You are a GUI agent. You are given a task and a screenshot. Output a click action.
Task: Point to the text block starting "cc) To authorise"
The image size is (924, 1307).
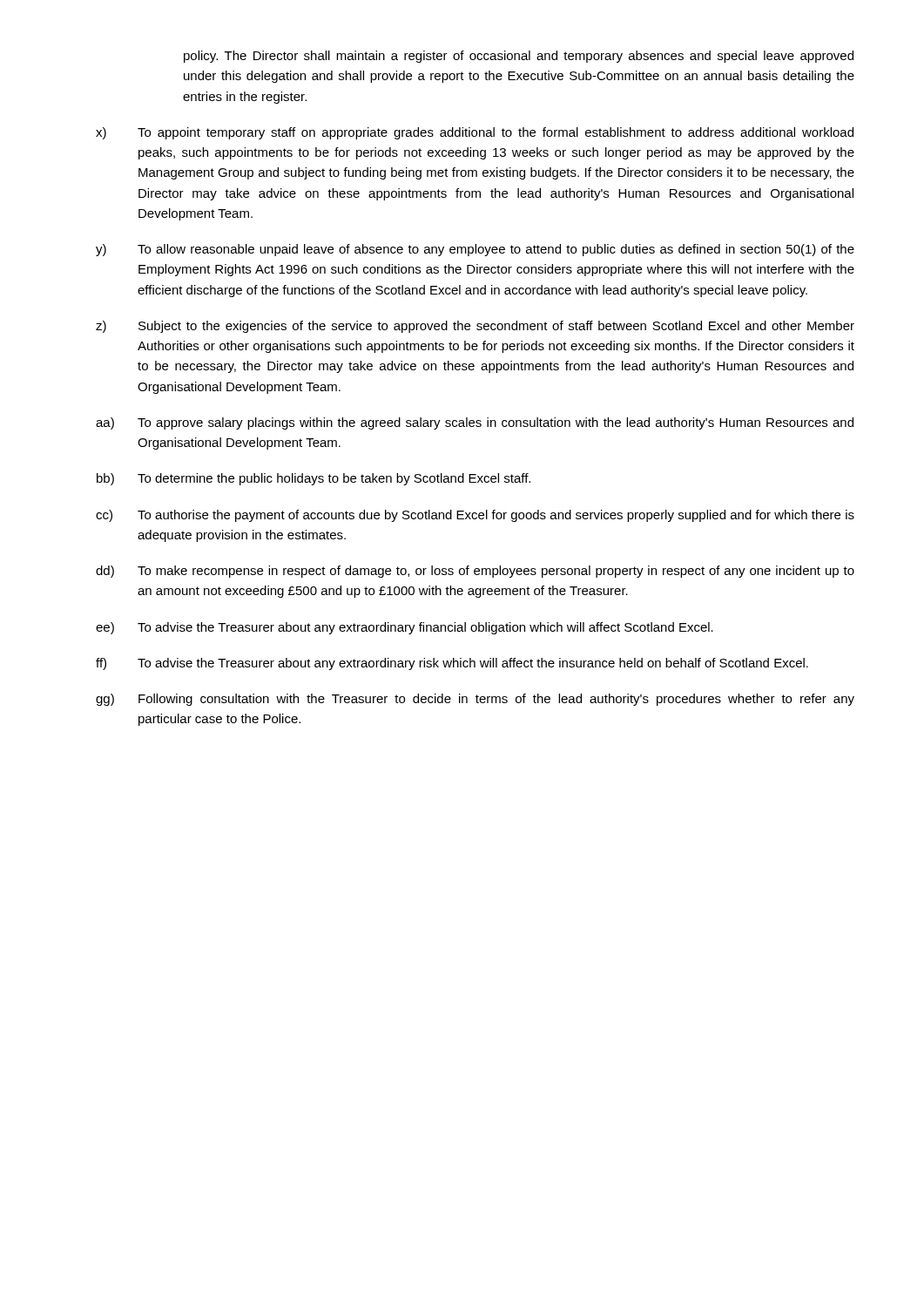pyautogui.click(x=475, y=524)
